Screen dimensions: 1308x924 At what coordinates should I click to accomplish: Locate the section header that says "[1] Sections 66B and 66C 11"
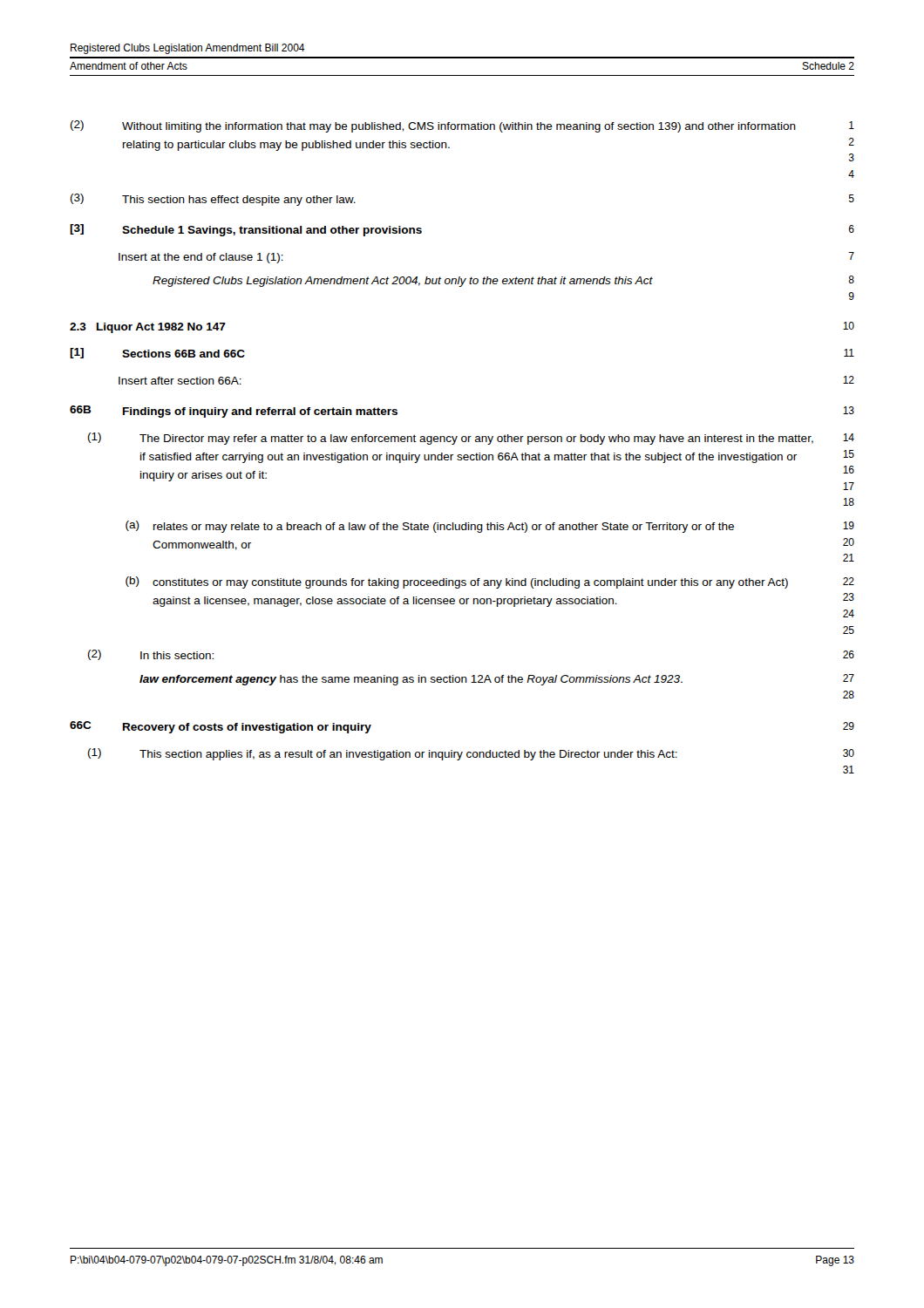(x=182, y=353)
